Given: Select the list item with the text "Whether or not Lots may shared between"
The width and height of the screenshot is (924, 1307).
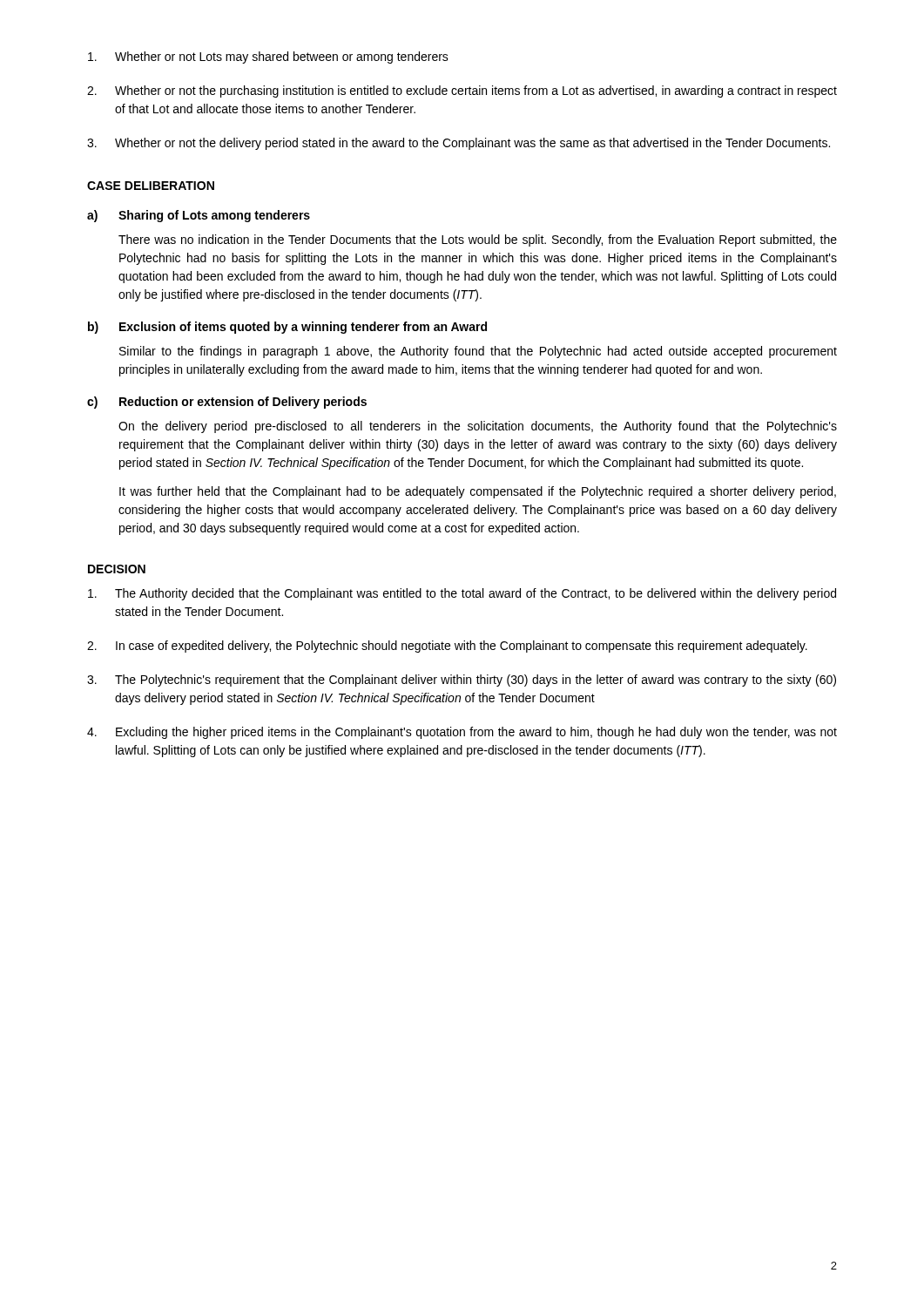Looking at the screenshot, I should click(268, 58).
